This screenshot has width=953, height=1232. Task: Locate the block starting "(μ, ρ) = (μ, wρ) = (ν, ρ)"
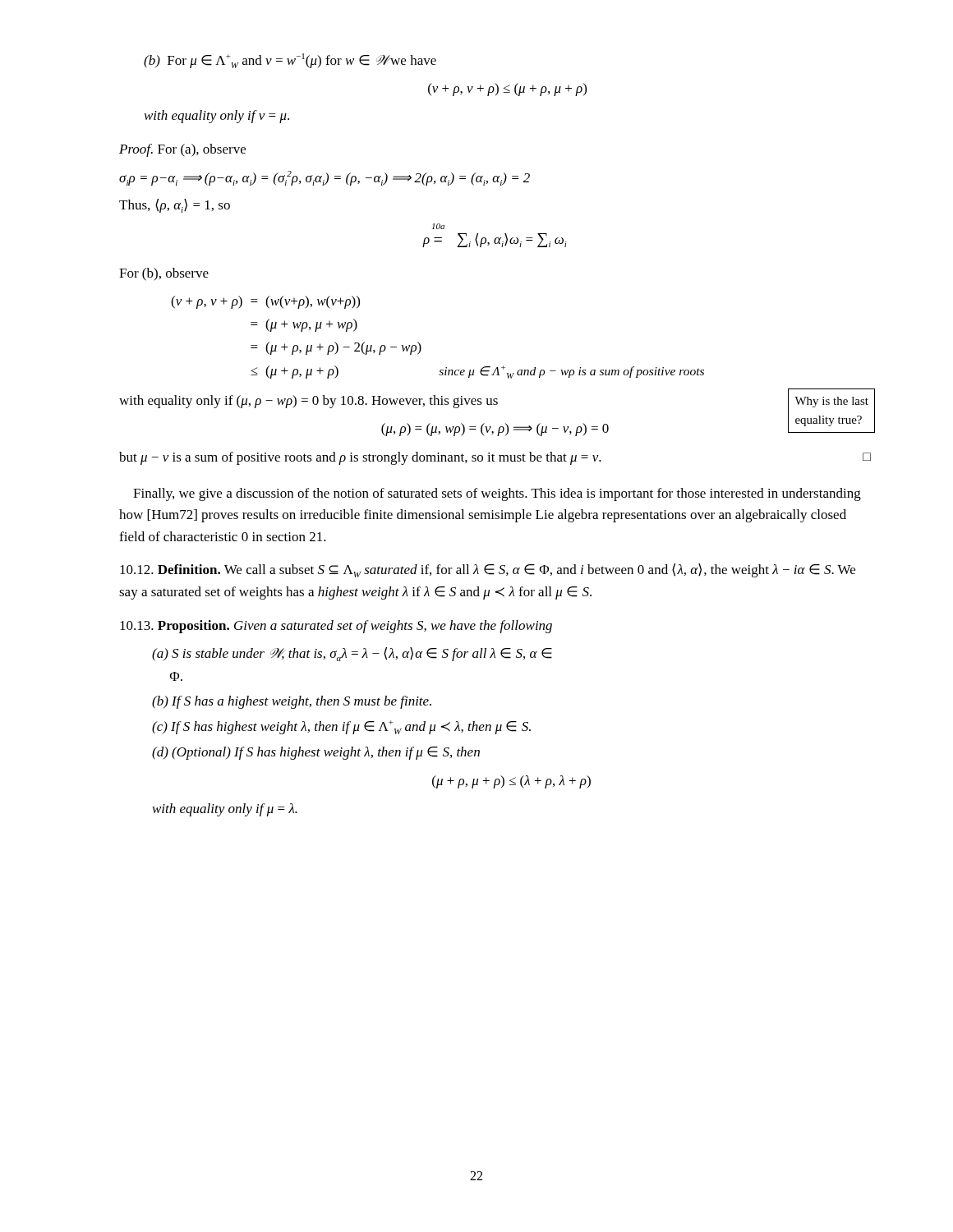pyautogui.click(x=495, y=429)
